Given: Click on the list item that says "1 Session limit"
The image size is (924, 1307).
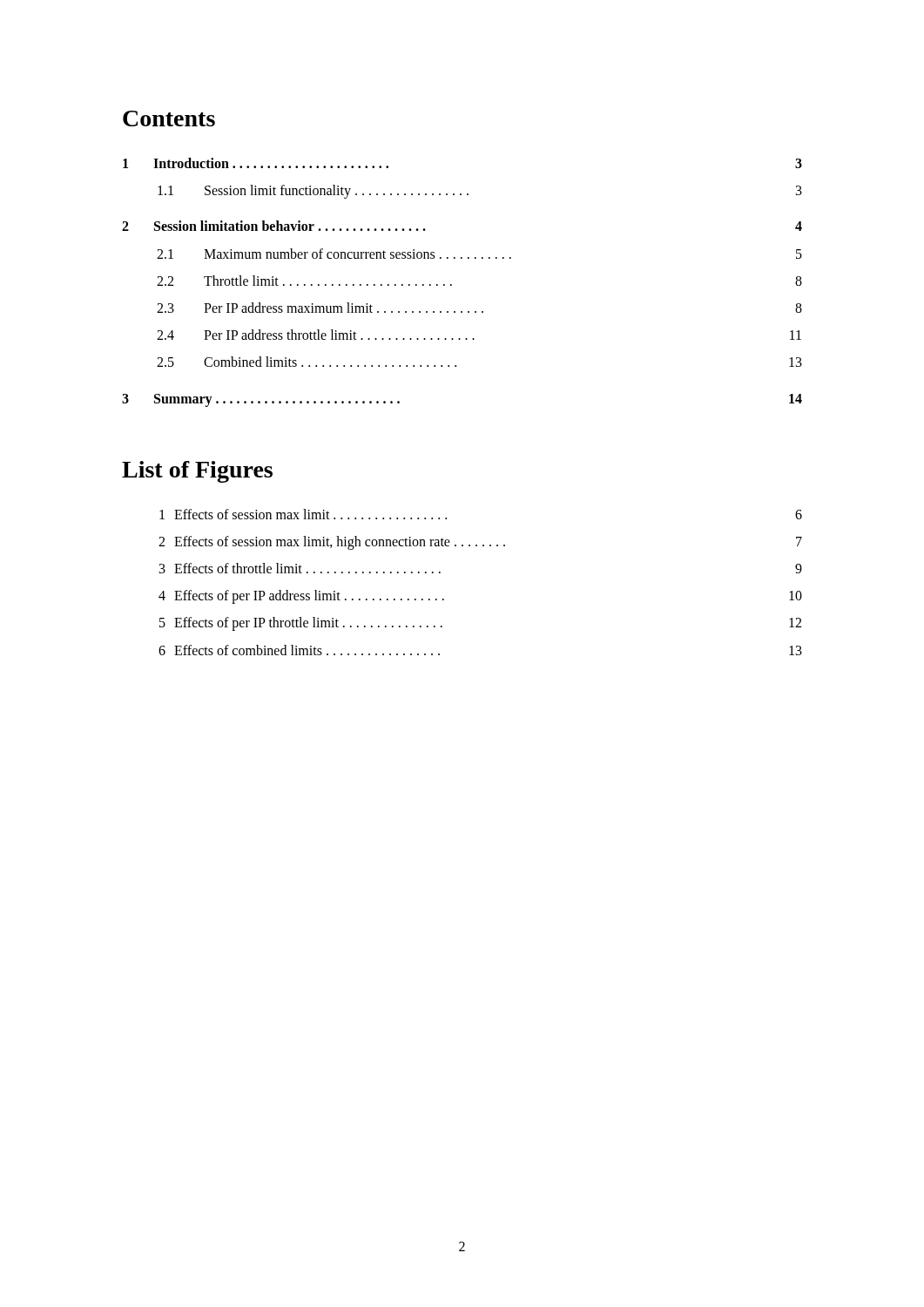Looking at the screenshot, I should 462,191.
